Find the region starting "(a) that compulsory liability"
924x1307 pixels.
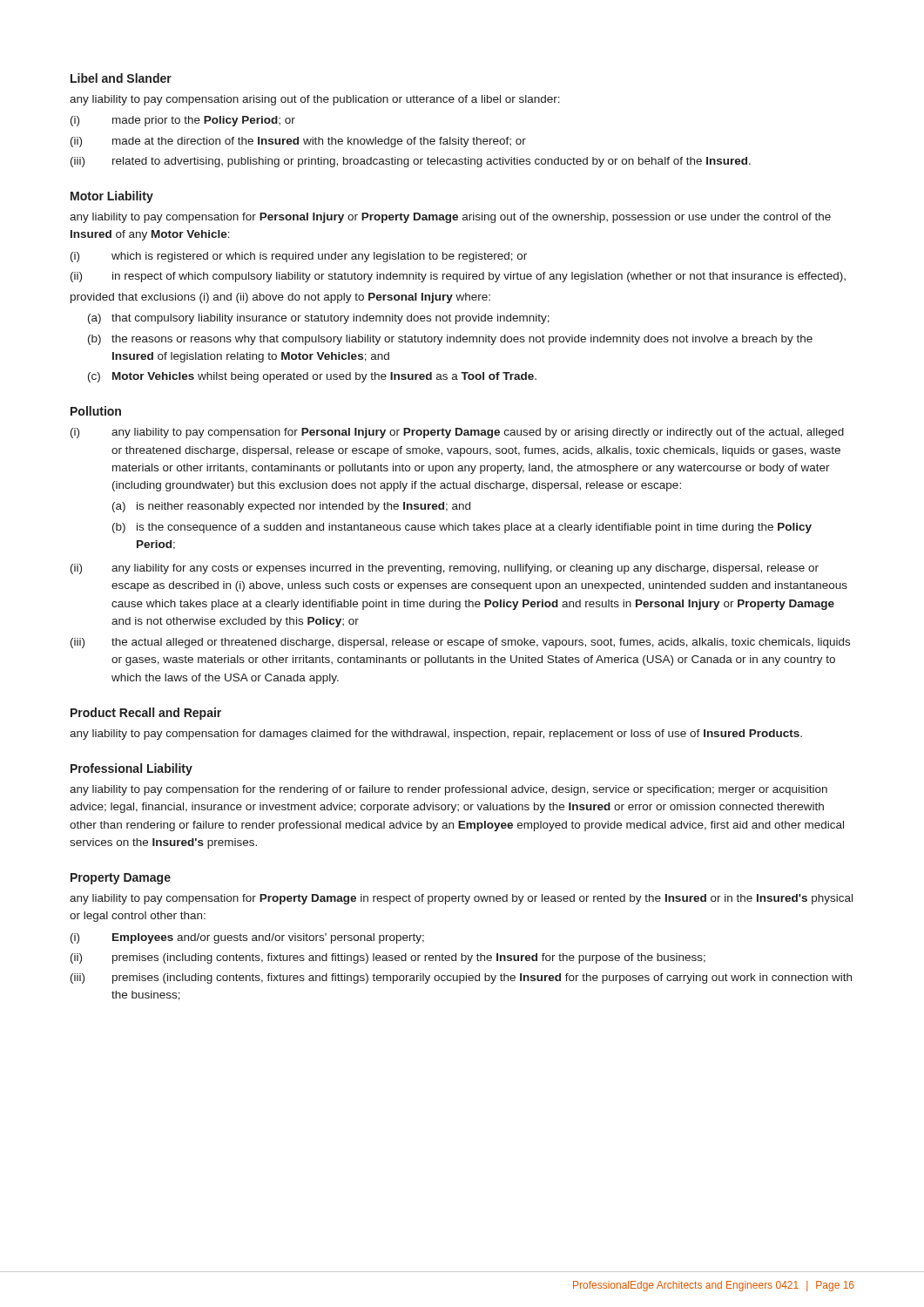471,318
